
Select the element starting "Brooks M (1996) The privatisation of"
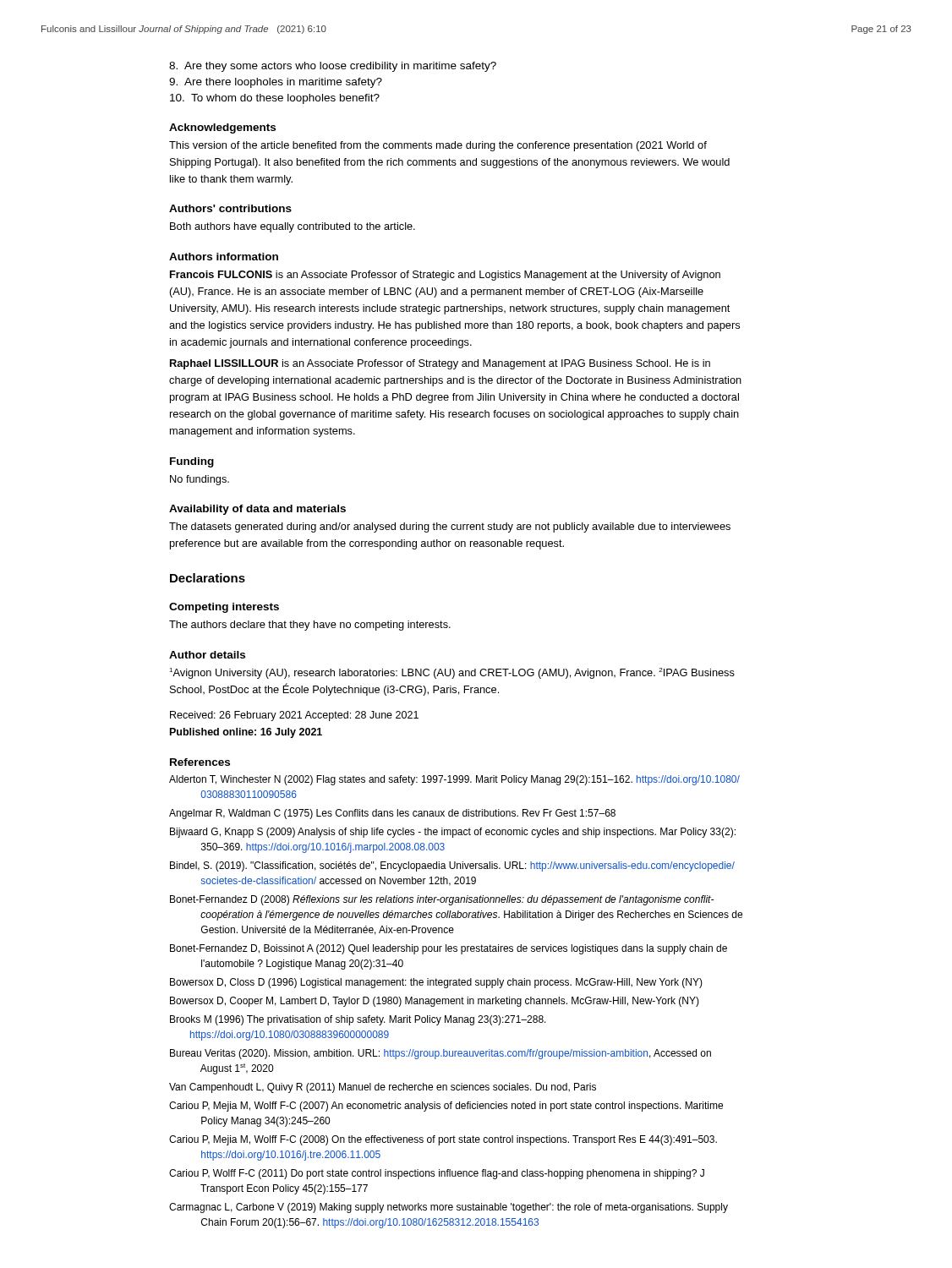[358, 1027]
